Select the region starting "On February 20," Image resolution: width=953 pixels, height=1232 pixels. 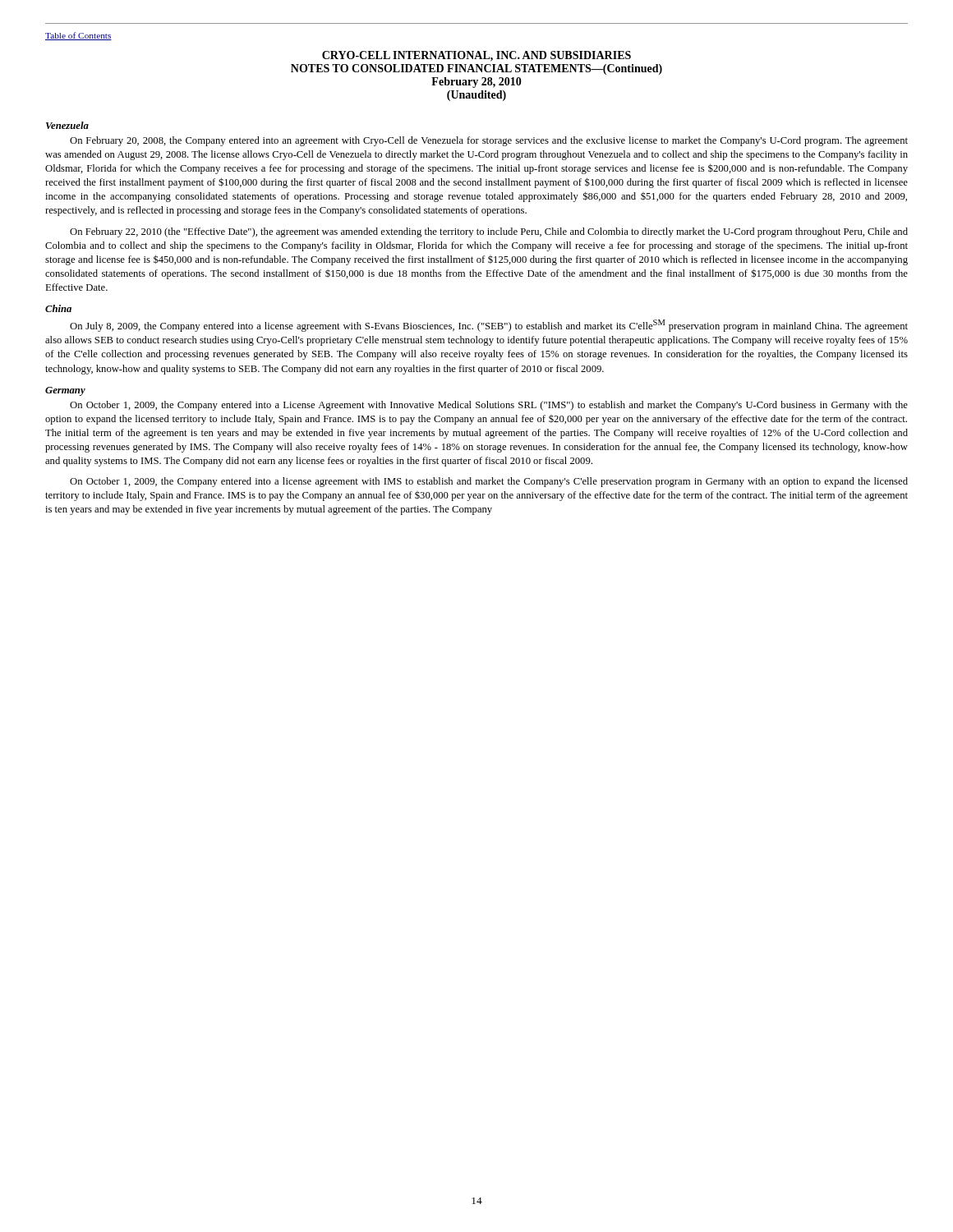(476, 175)
